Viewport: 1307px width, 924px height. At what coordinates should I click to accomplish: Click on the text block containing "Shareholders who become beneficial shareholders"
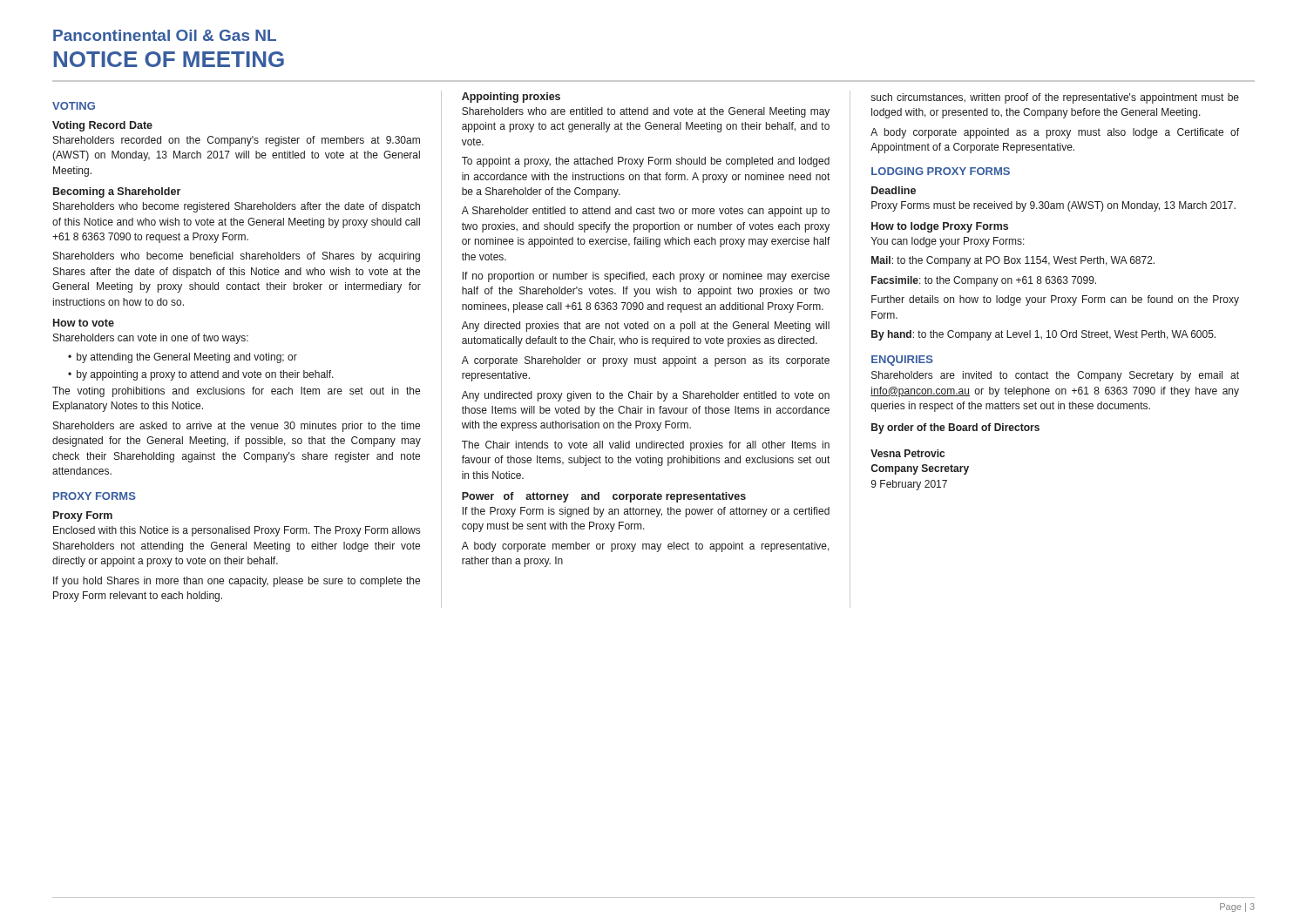pos(236,279)
